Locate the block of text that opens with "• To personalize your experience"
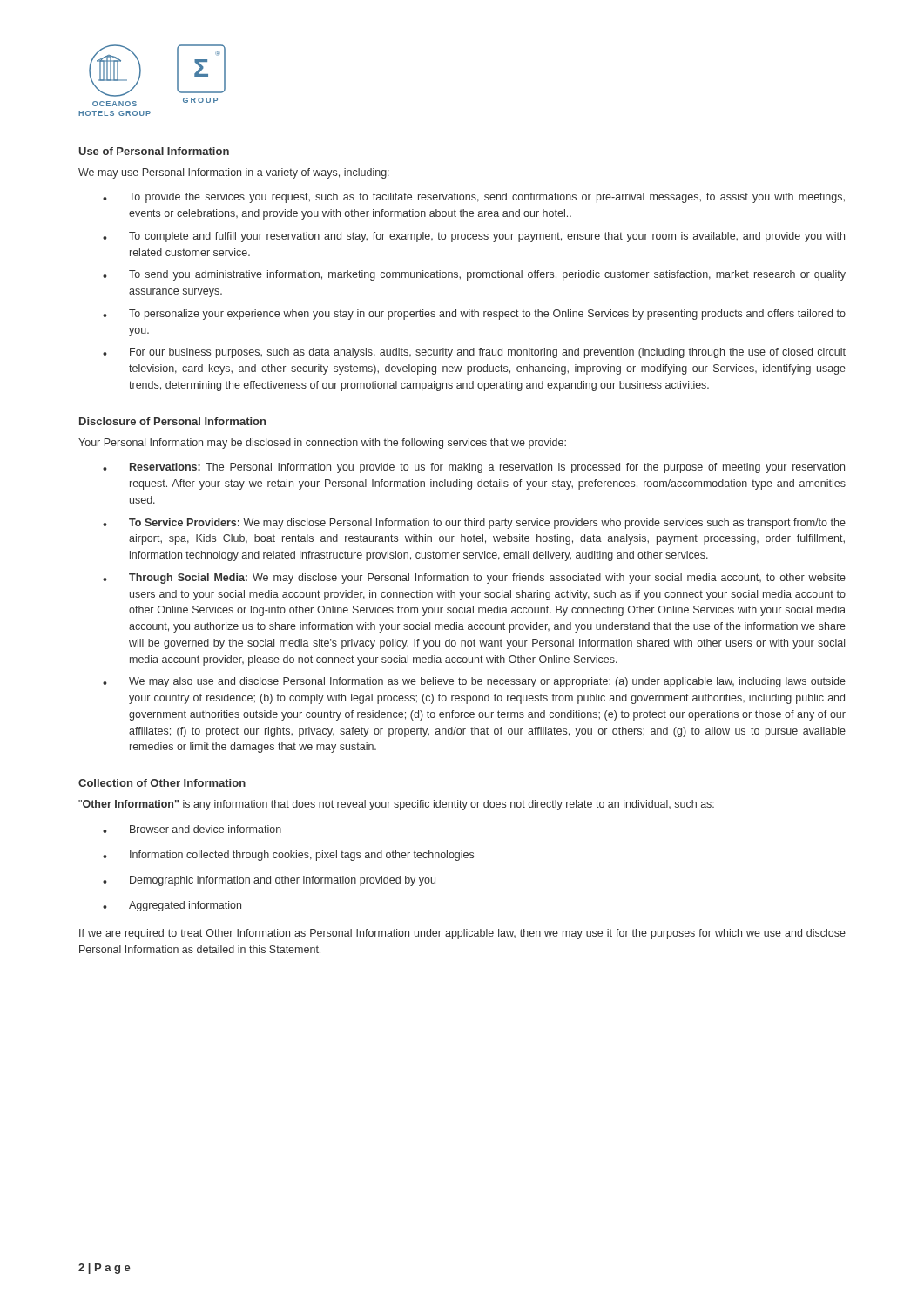The image size is (924, 1307). [474, 322]
